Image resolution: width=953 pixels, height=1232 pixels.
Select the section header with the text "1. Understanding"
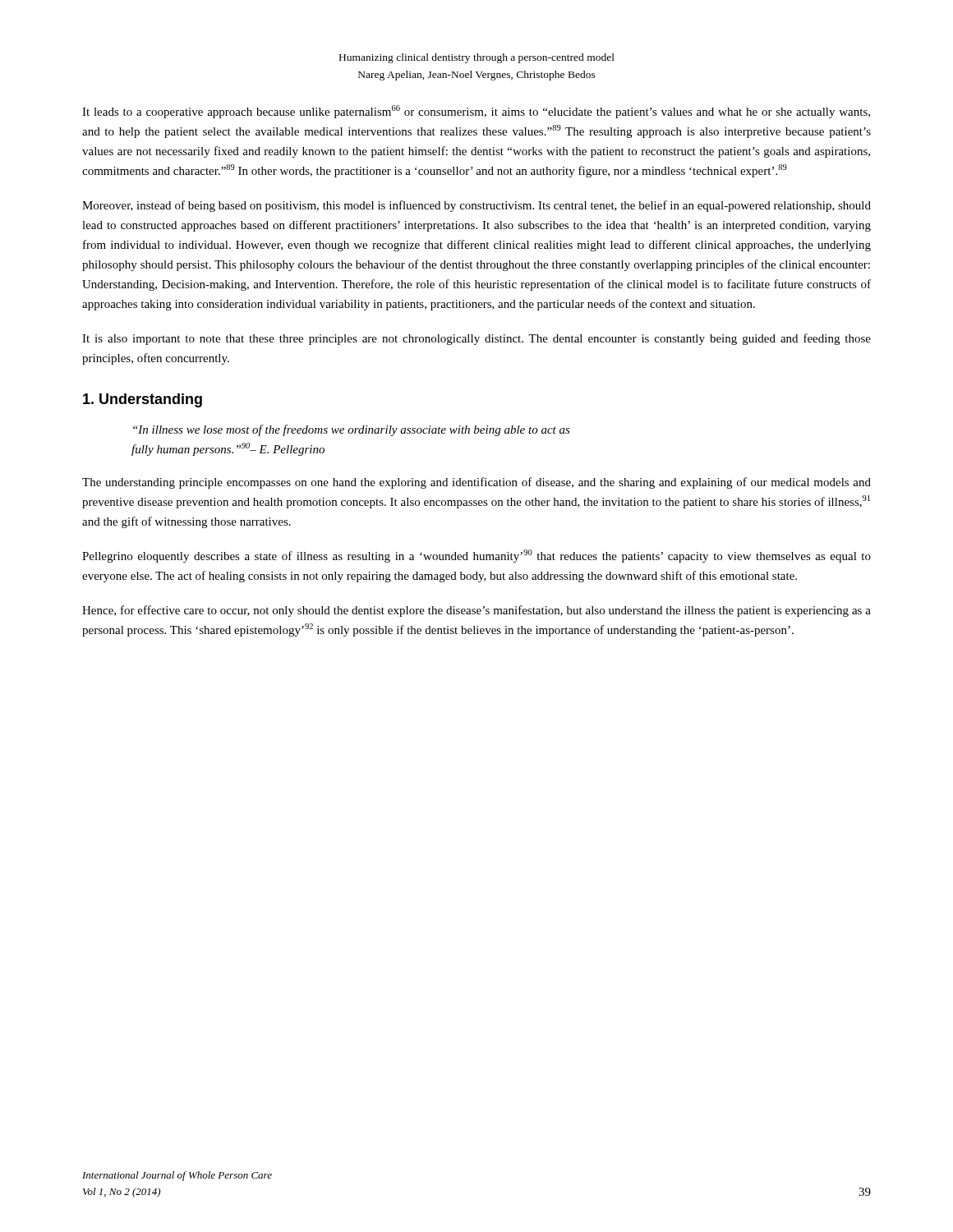(143, 399)
